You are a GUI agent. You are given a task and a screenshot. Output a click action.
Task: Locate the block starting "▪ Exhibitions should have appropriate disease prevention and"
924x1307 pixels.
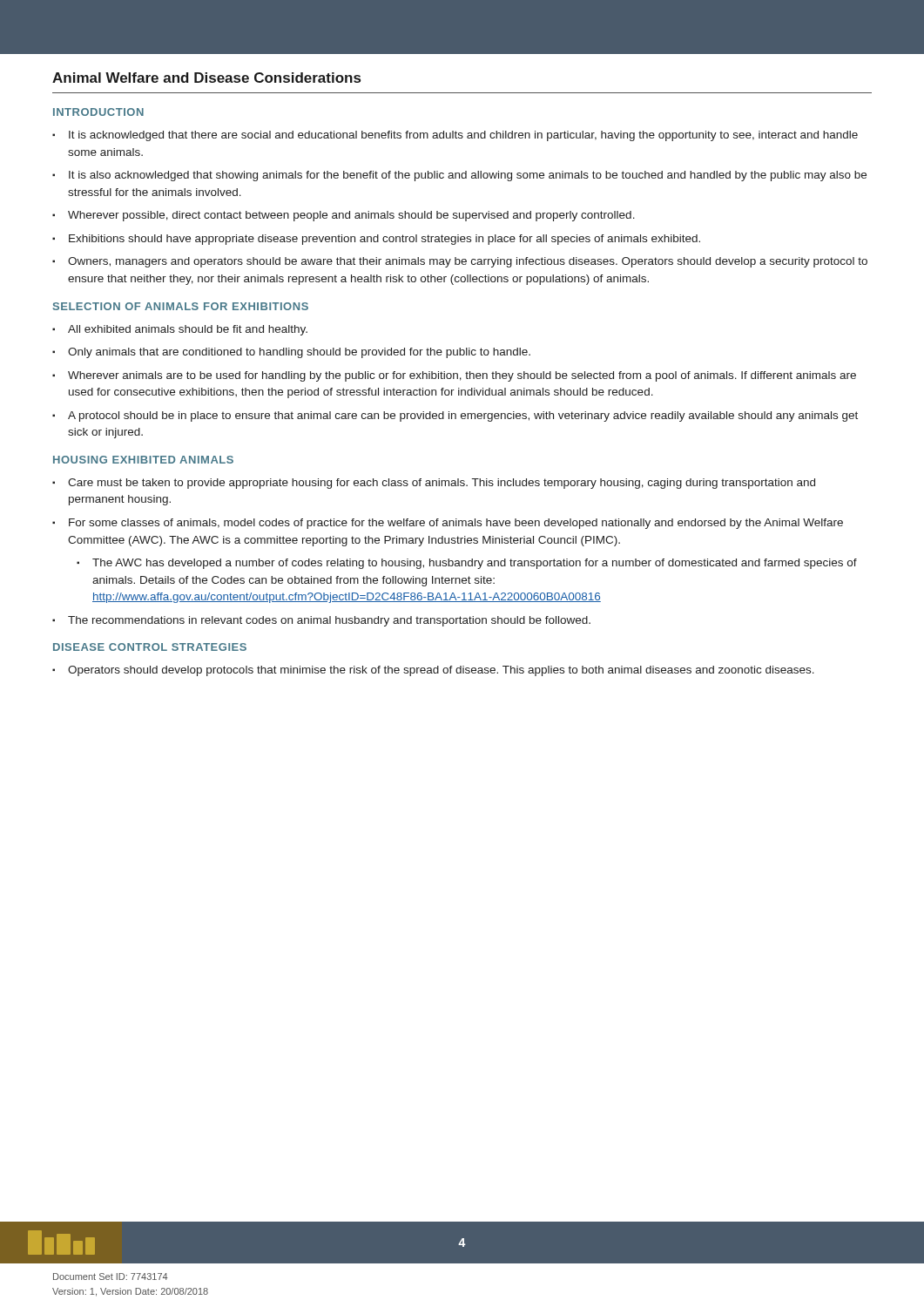377,238
